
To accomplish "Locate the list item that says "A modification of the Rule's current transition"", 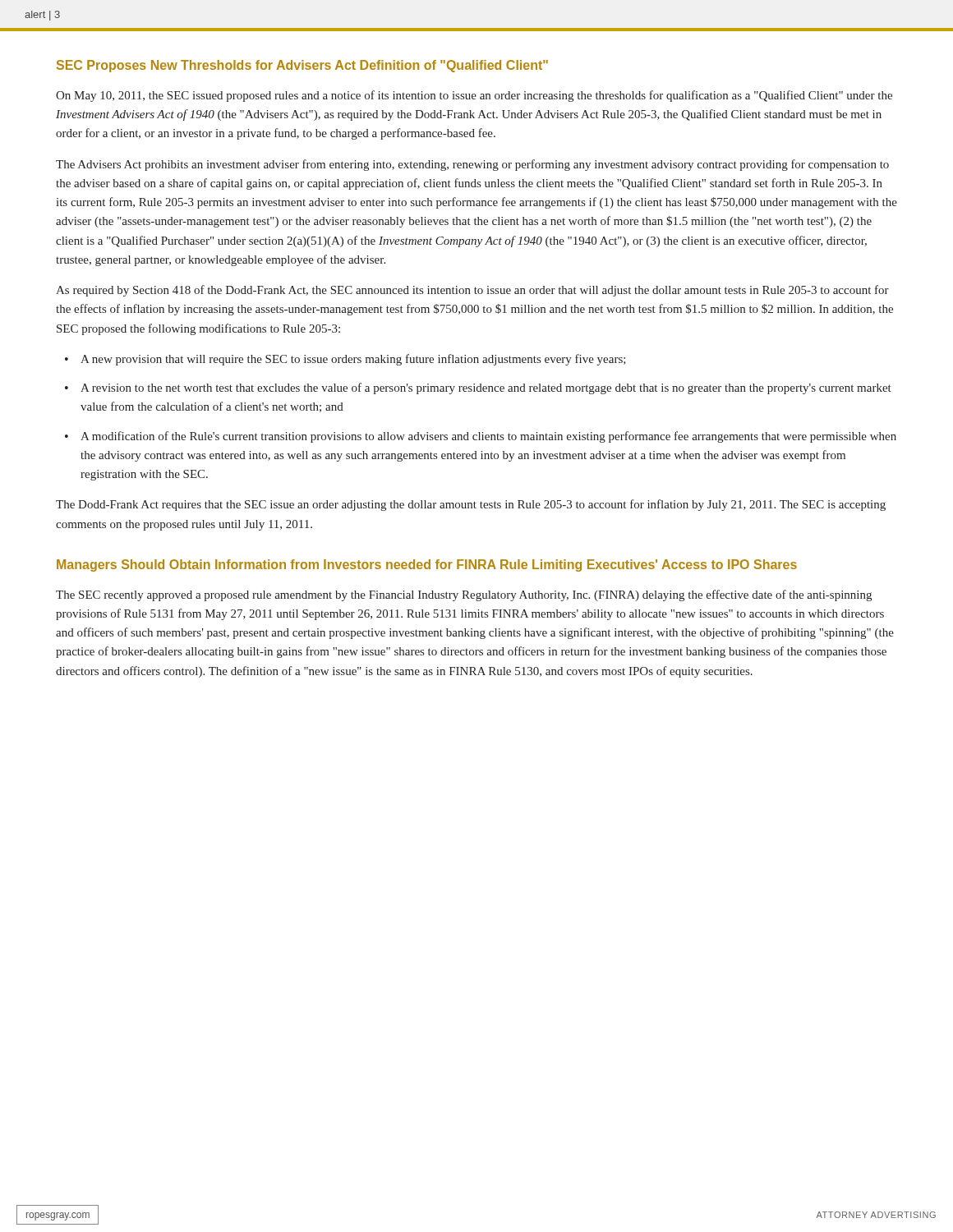I will click(489, 455).
